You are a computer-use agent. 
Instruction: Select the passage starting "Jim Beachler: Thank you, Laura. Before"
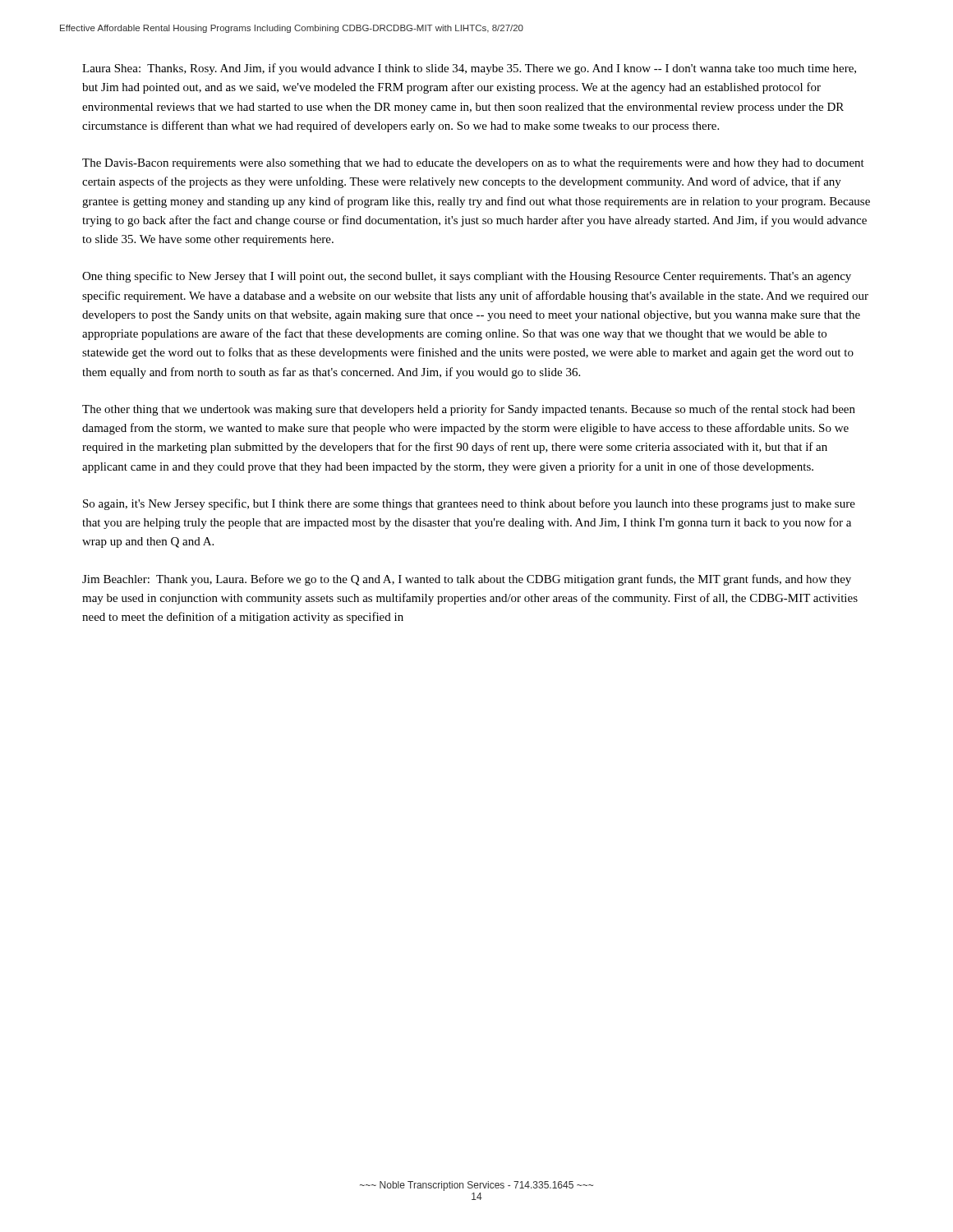[470, 598]
